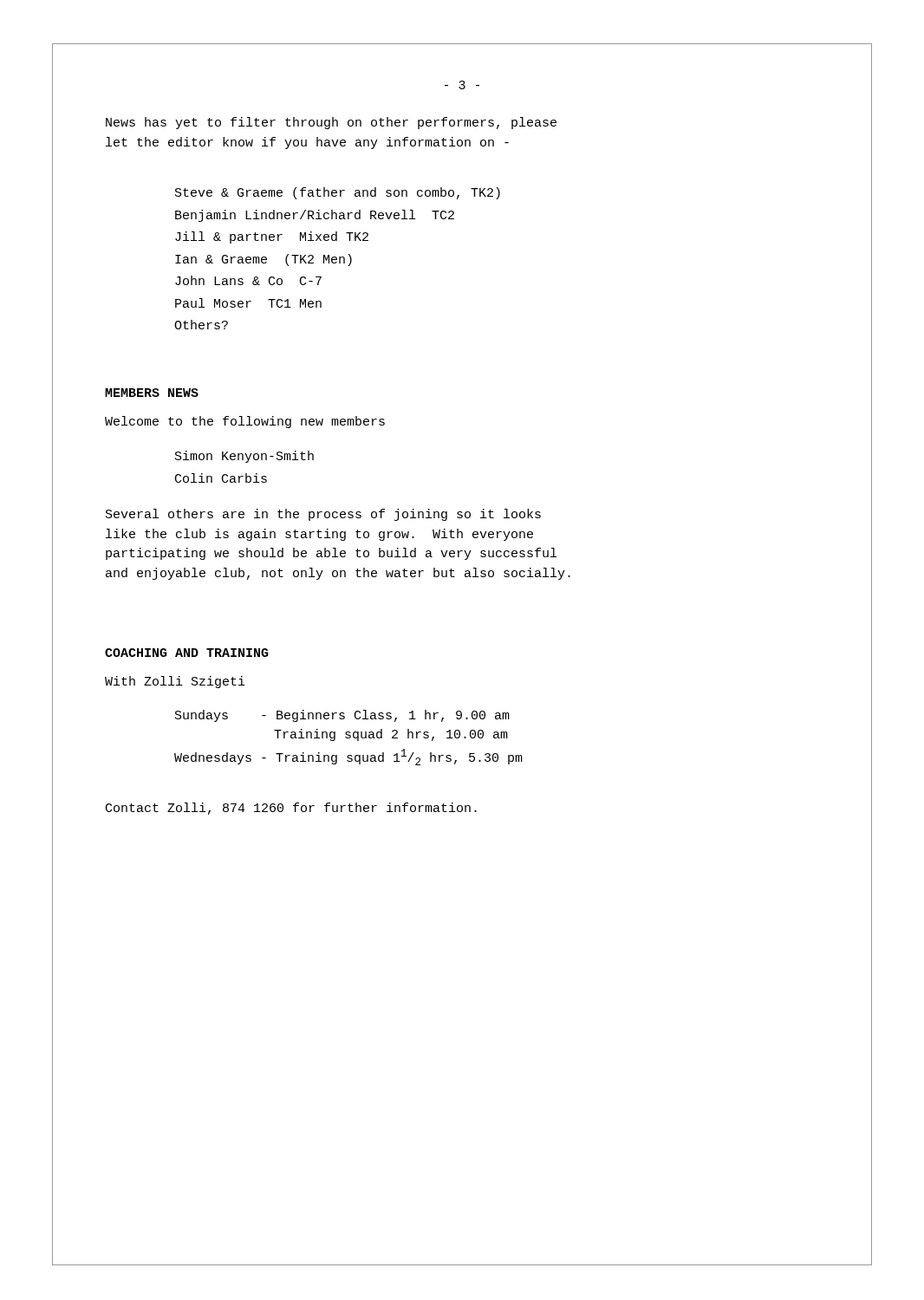Where does it say "With Zolli Szigeti"?

pyautogui.click(x=175, y=682)
